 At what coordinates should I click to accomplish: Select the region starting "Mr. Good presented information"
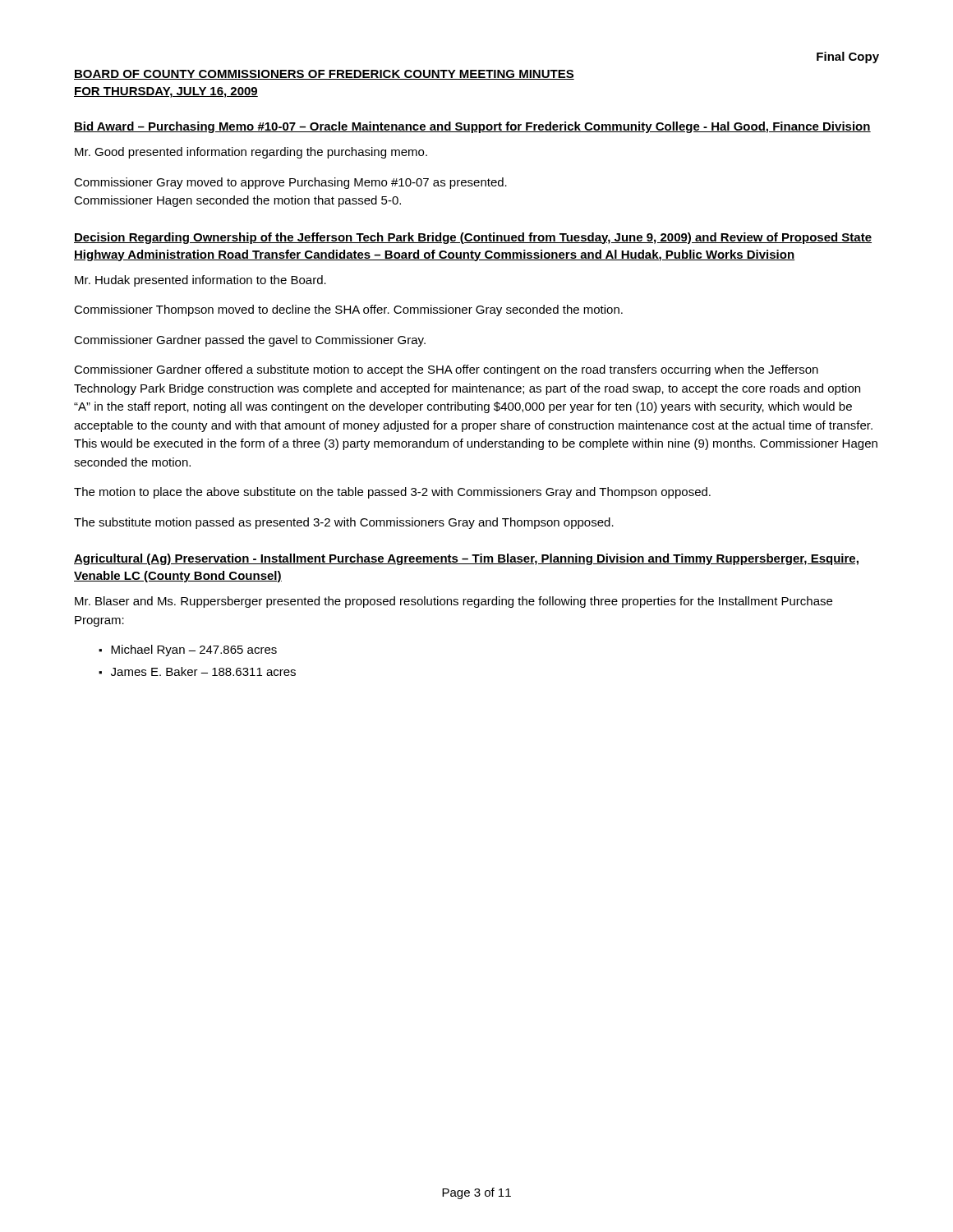coord(251,152)
